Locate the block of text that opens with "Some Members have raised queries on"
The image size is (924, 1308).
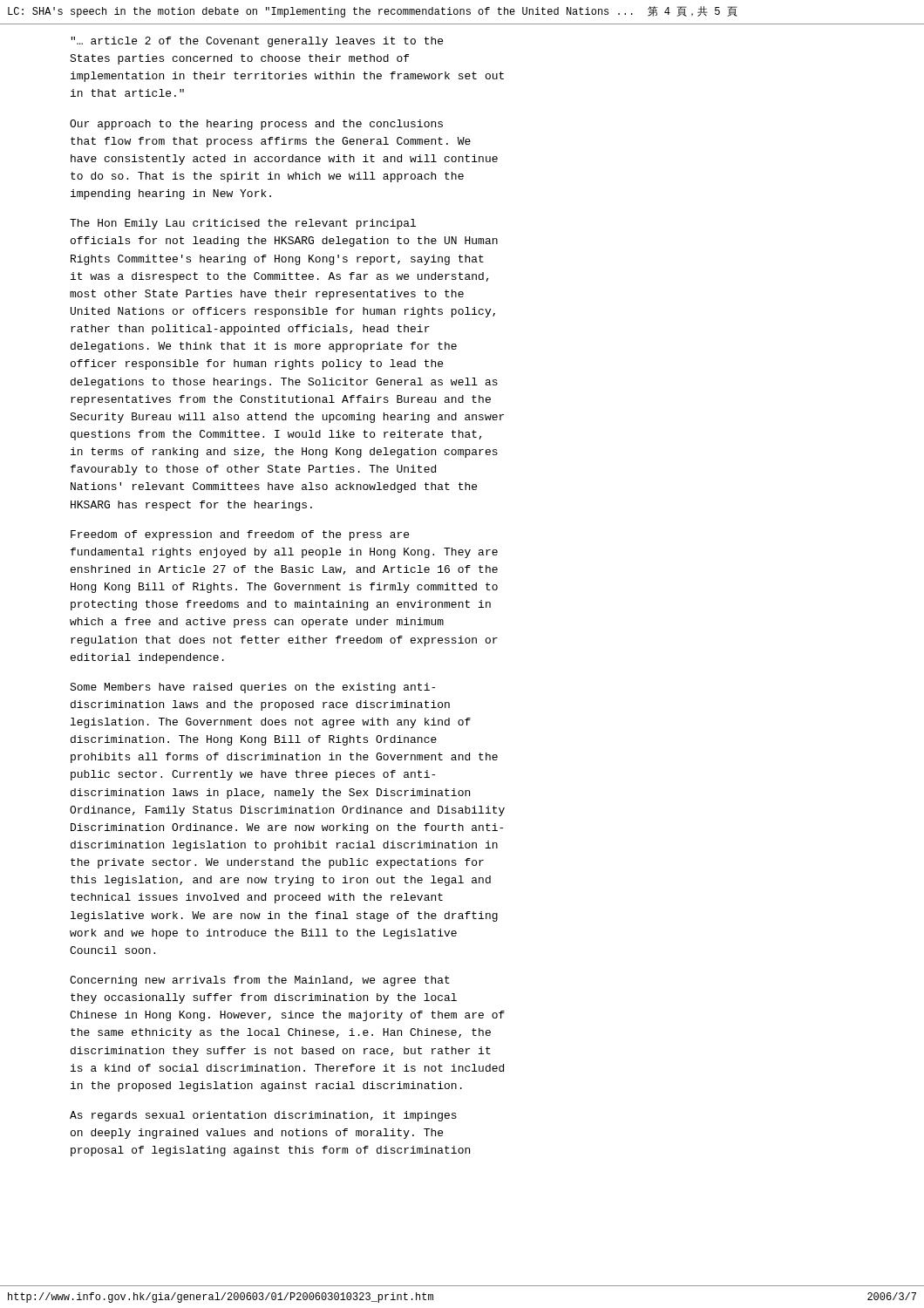287,819
